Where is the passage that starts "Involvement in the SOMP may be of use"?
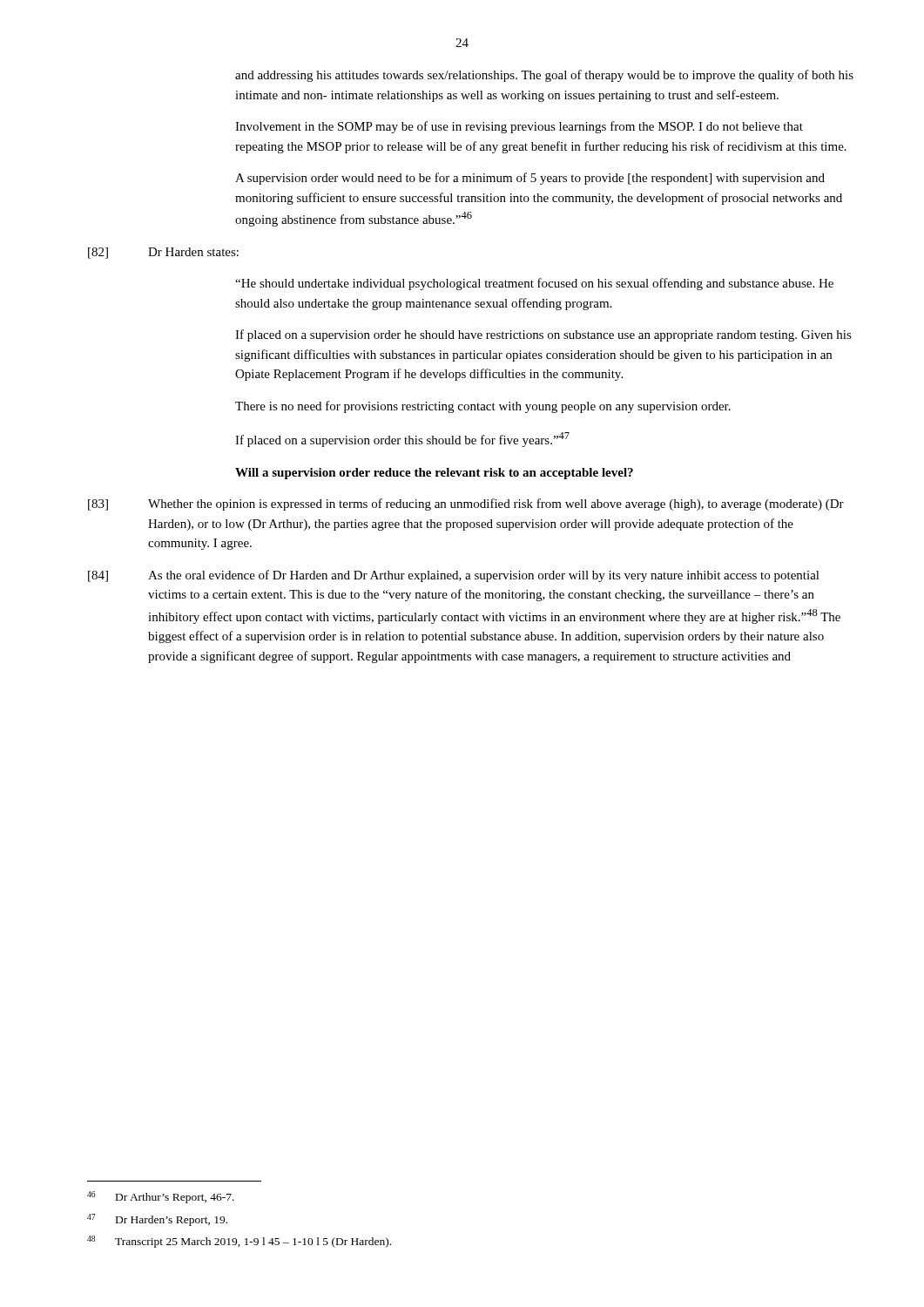 541,136
